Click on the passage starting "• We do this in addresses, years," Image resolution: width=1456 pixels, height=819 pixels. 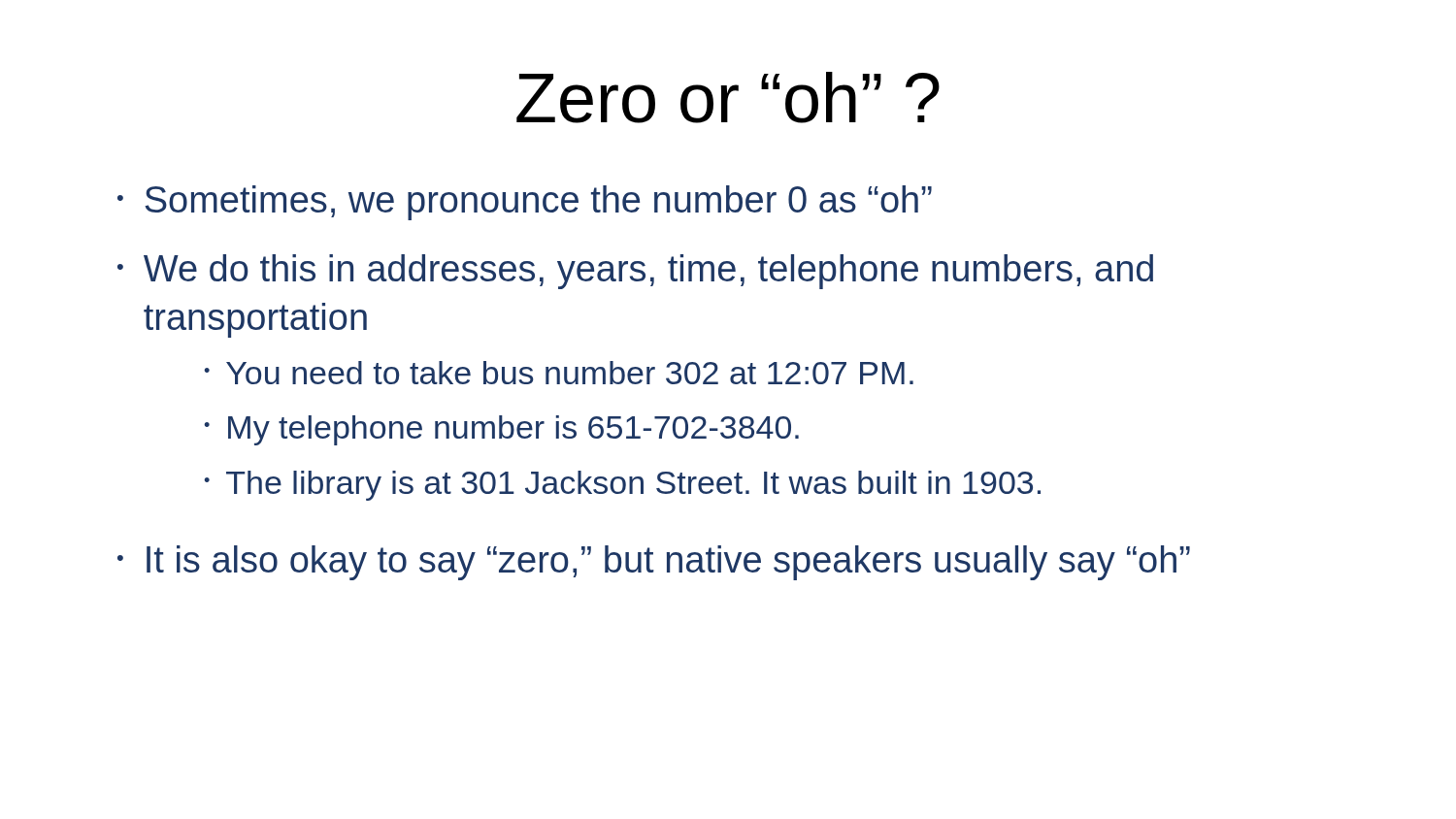tap(747, 380)
